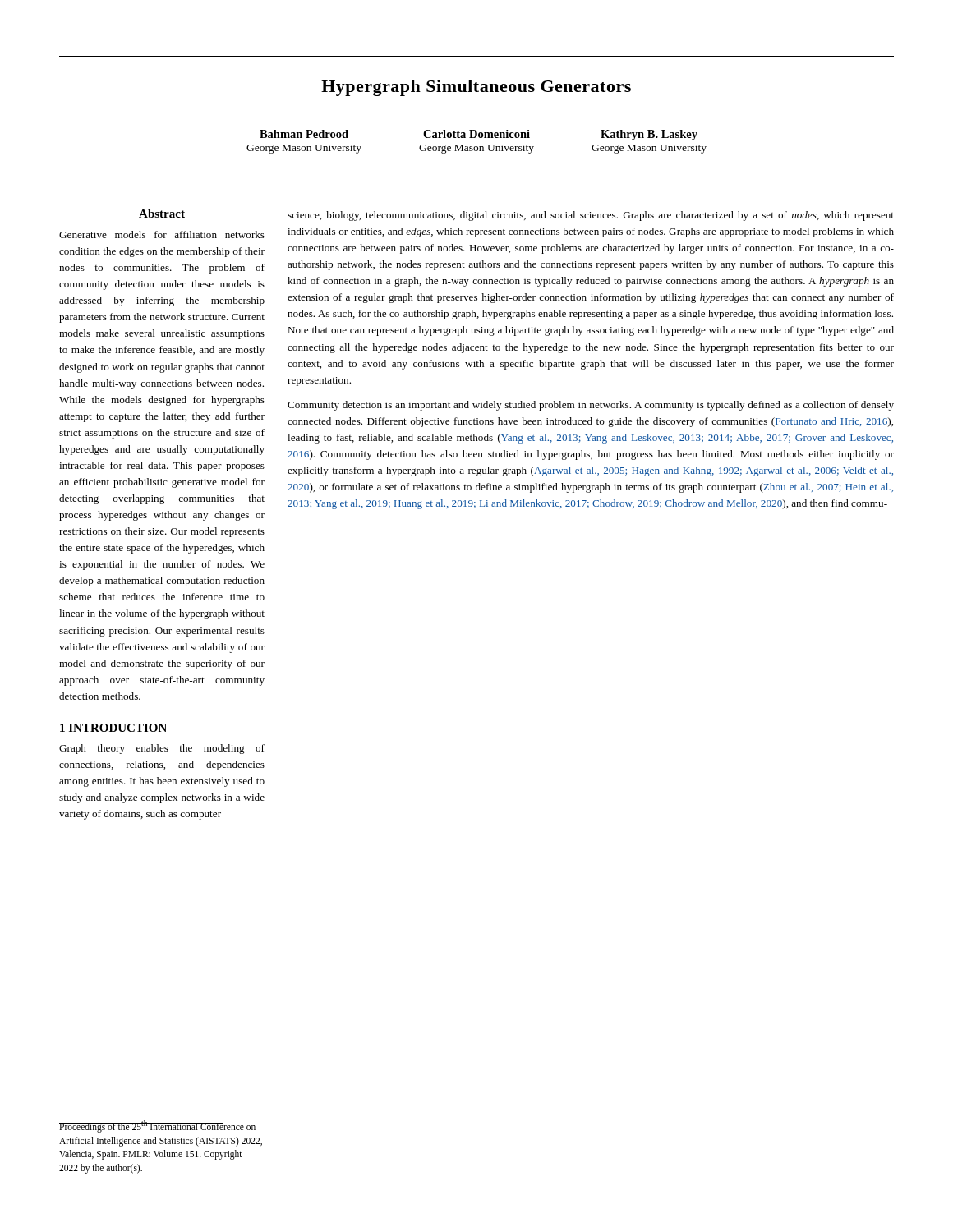Viewport: 953px width, 1232px height.
Task: Navigate to the element starting "science, biology, telecommunications, digital"
Action: coord(591,297)
